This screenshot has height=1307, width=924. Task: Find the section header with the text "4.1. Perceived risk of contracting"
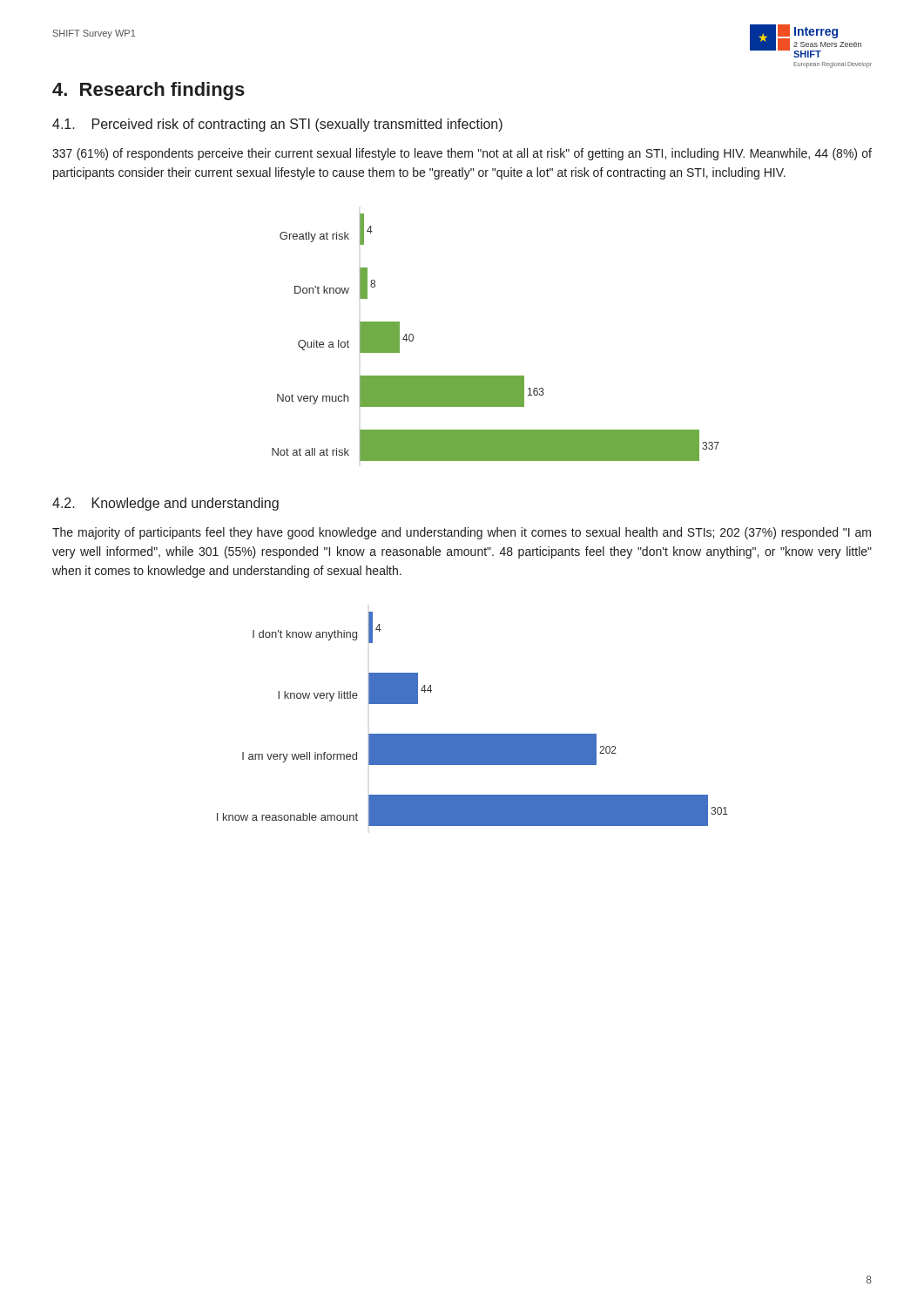click(x=278, y=124)
